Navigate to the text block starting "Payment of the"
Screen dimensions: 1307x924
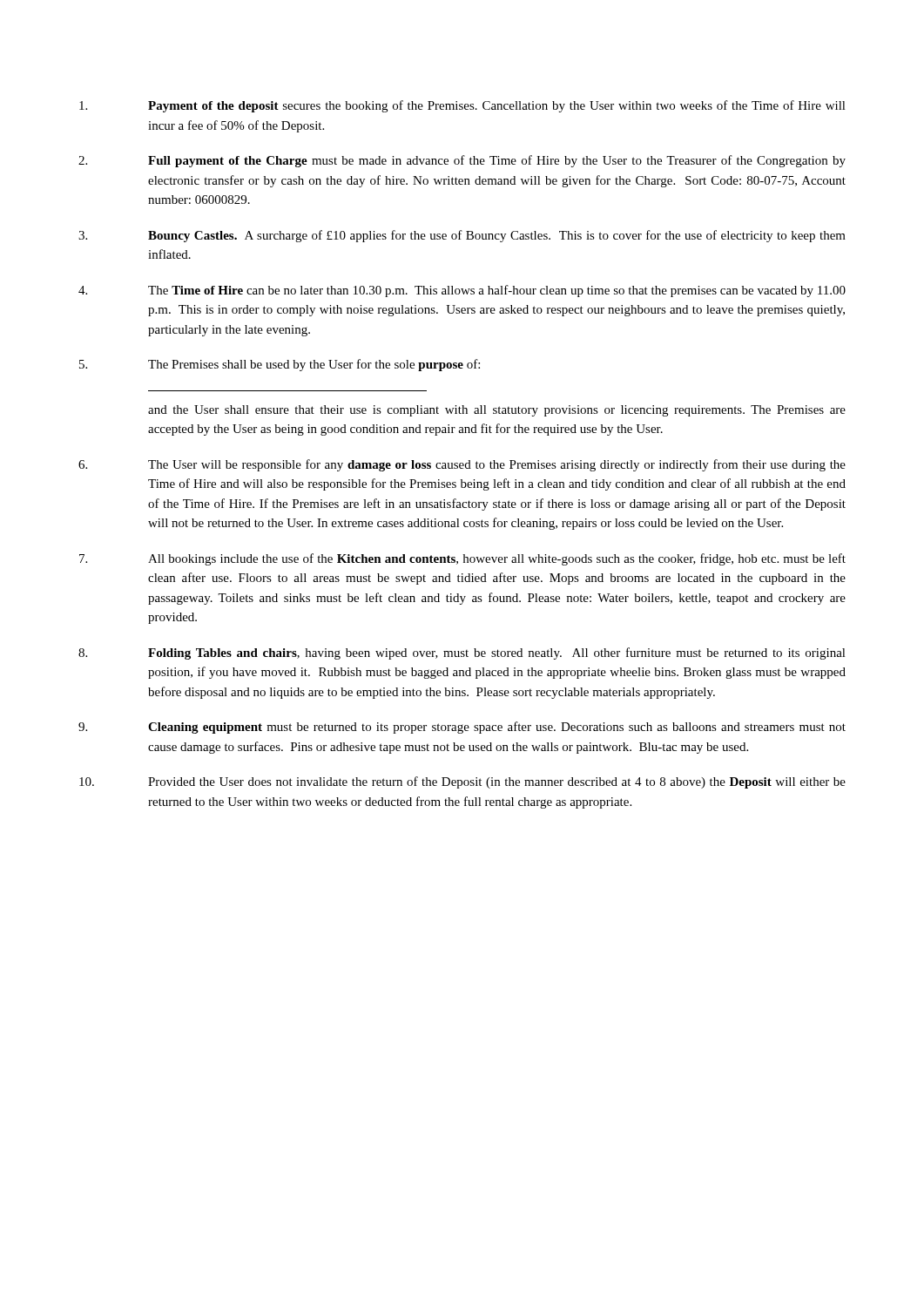click(462, 115)
